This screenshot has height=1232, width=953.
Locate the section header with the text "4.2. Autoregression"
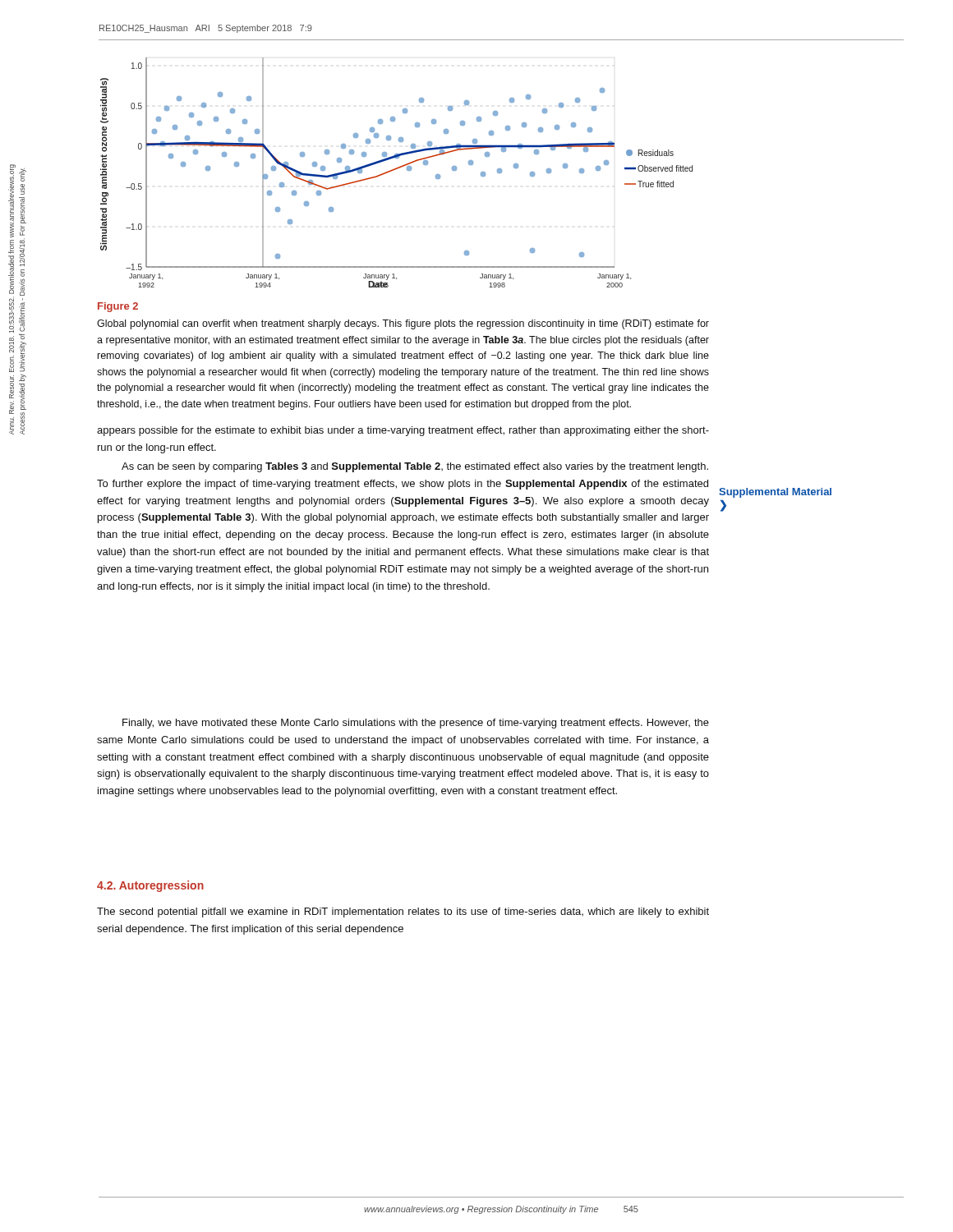coord(150,885)
